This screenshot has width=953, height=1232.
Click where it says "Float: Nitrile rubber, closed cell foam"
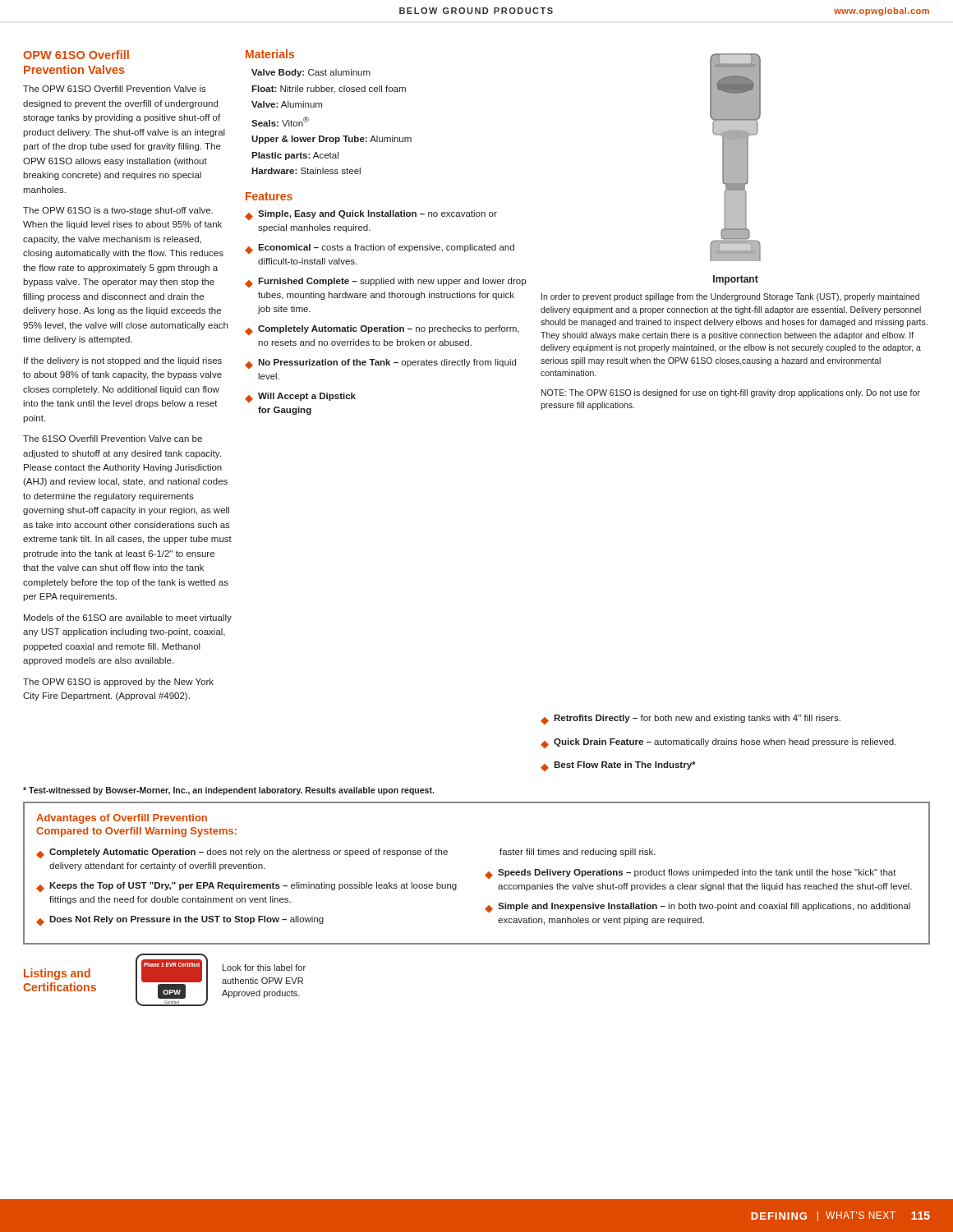pos(329,88)
